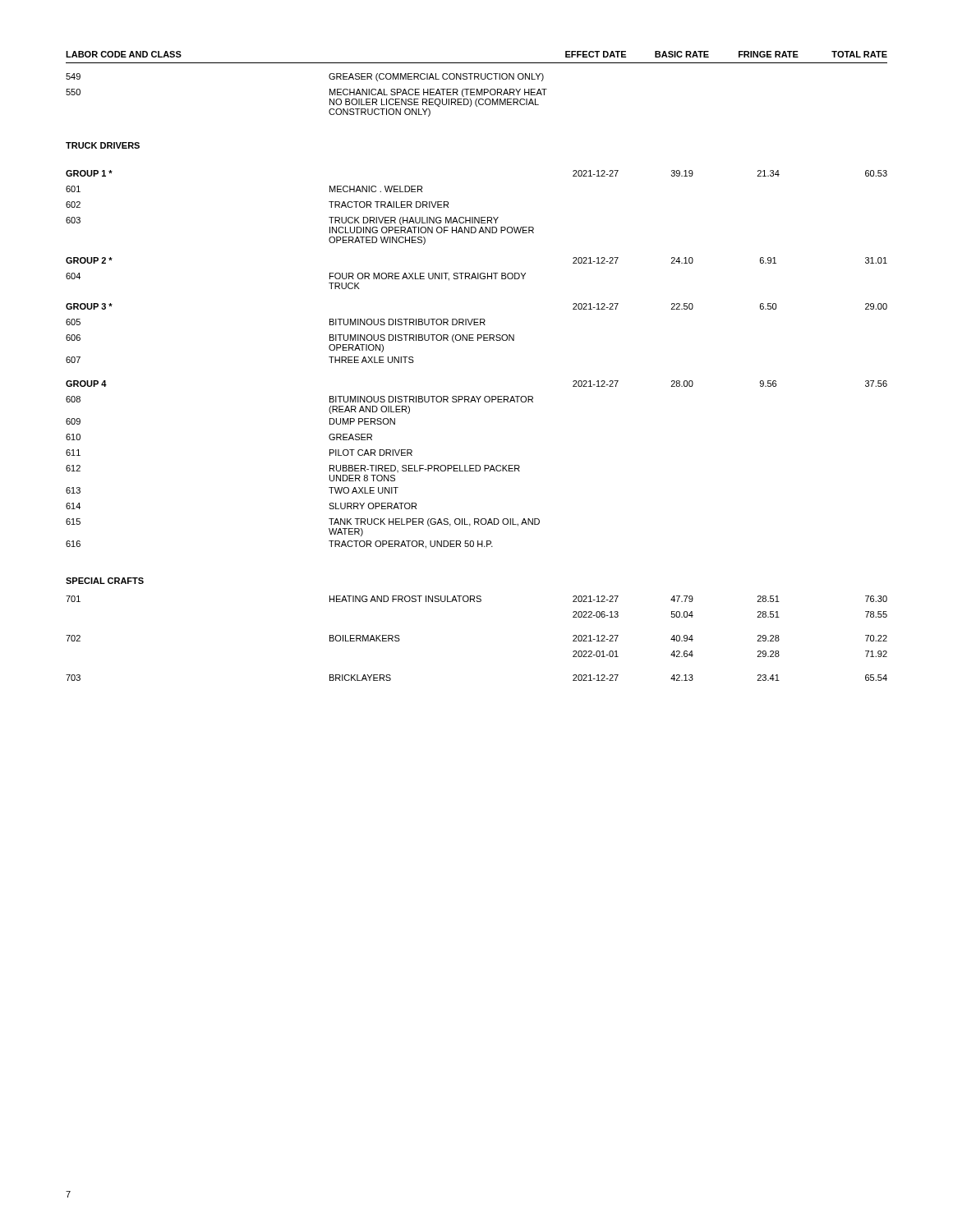Click on the section header that says "SPECIAL CRAFTS"
Viewport: 953px width, 1232px height.
pyautogui.click(x=105, y=581)
